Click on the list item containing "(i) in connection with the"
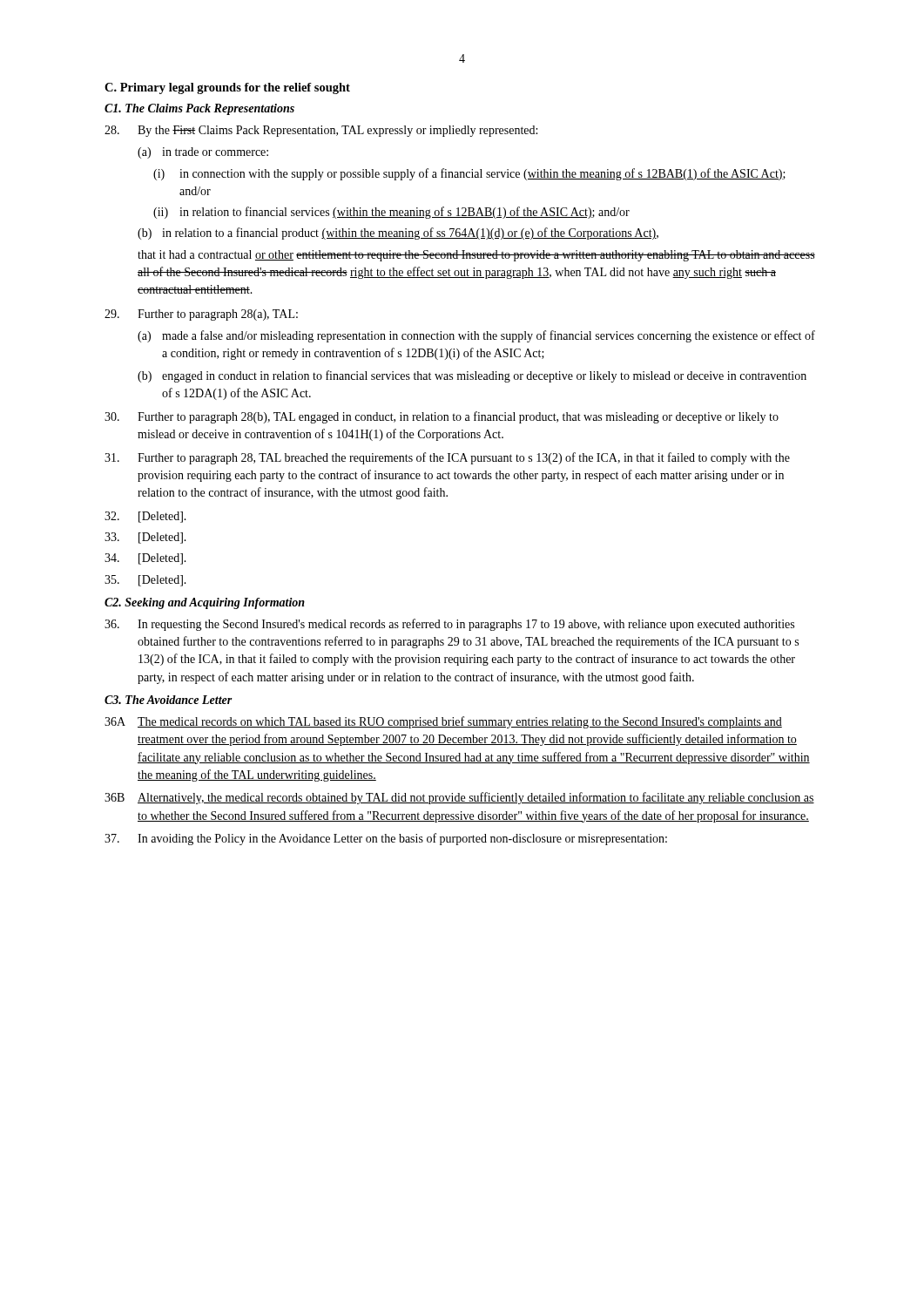 486,183
